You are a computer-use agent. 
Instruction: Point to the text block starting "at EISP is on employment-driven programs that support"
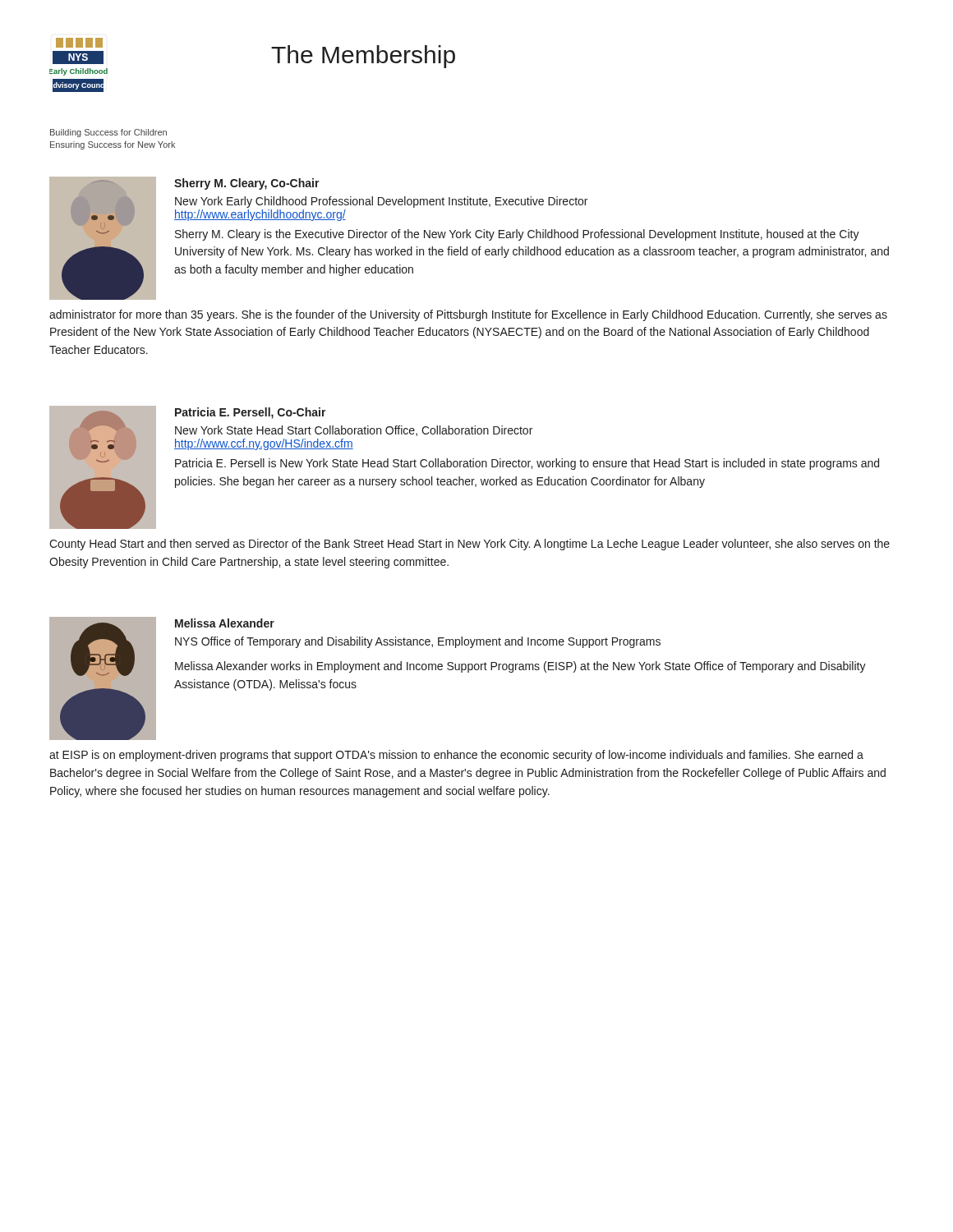coord(468,773)
